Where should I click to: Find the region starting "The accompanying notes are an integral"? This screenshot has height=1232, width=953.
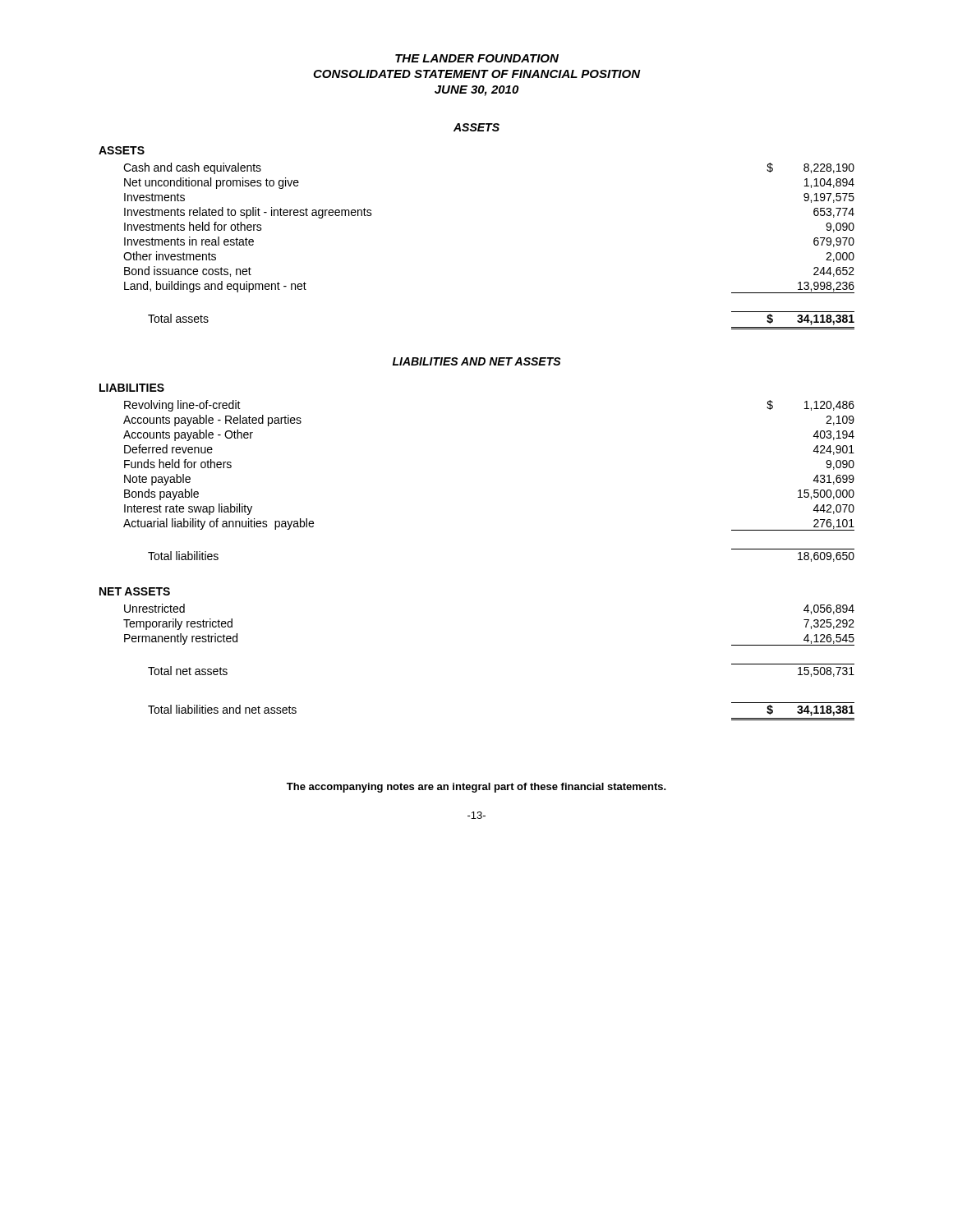click(476, 786)
